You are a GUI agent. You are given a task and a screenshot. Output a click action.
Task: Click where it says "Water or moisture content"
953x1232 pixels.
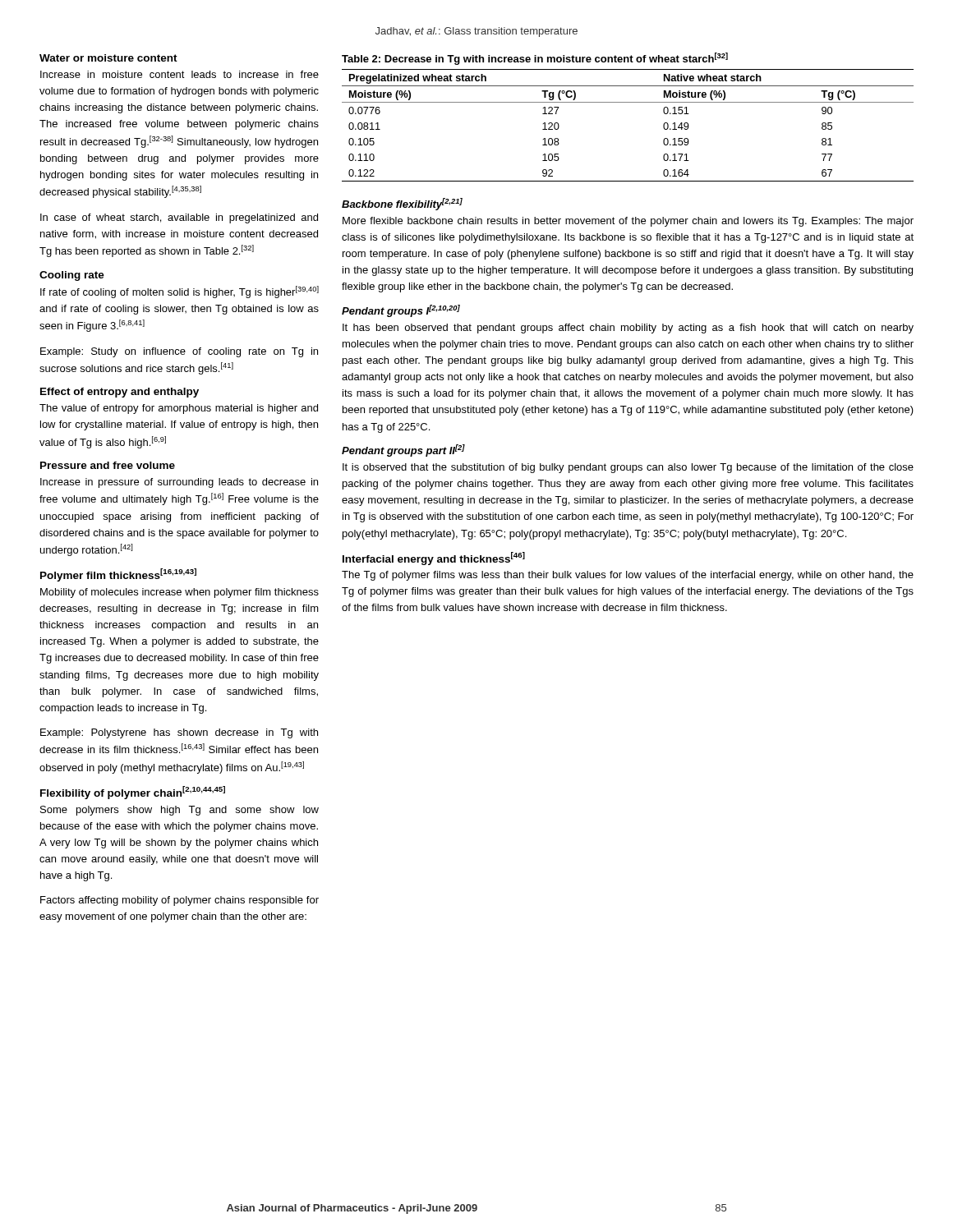pyautogui.click(x=108, y=58)
